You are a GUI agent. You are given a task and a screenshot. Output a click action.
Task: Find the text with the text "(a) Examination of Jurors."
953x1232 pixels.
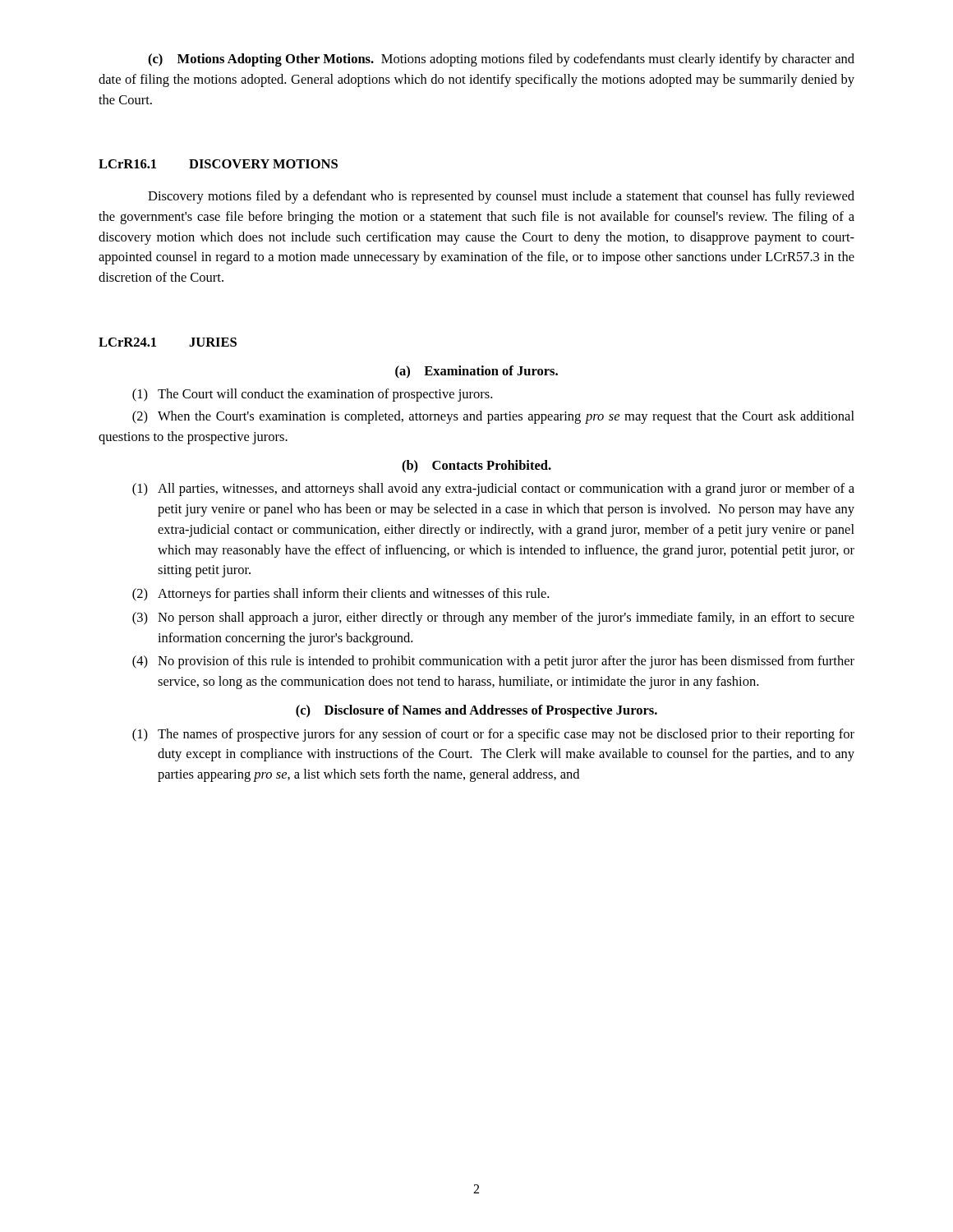pos(476,371)
